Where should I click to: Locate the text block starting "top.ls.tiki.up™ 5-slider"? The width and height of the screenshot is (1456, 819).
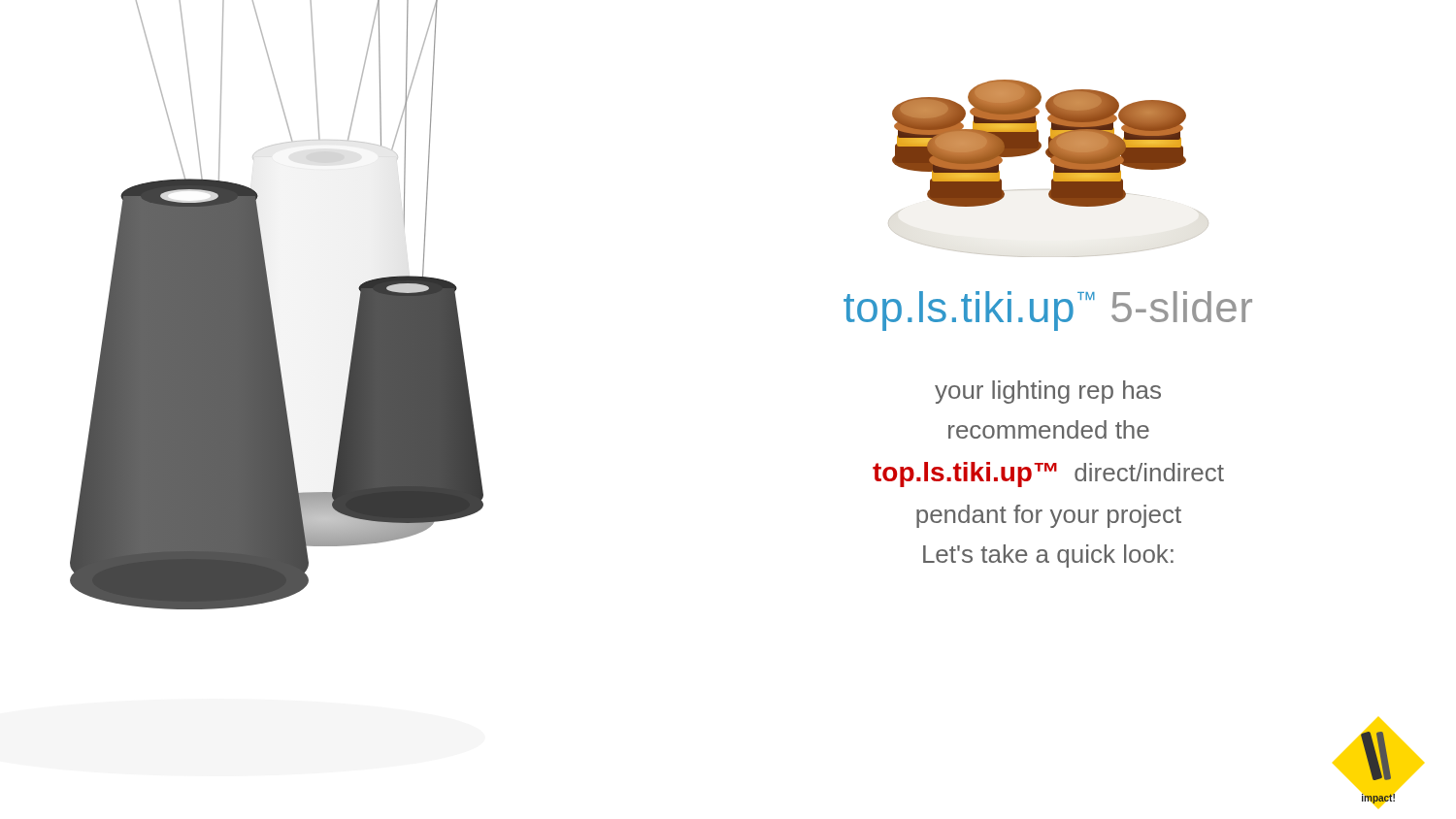(x=1048, y=307)
